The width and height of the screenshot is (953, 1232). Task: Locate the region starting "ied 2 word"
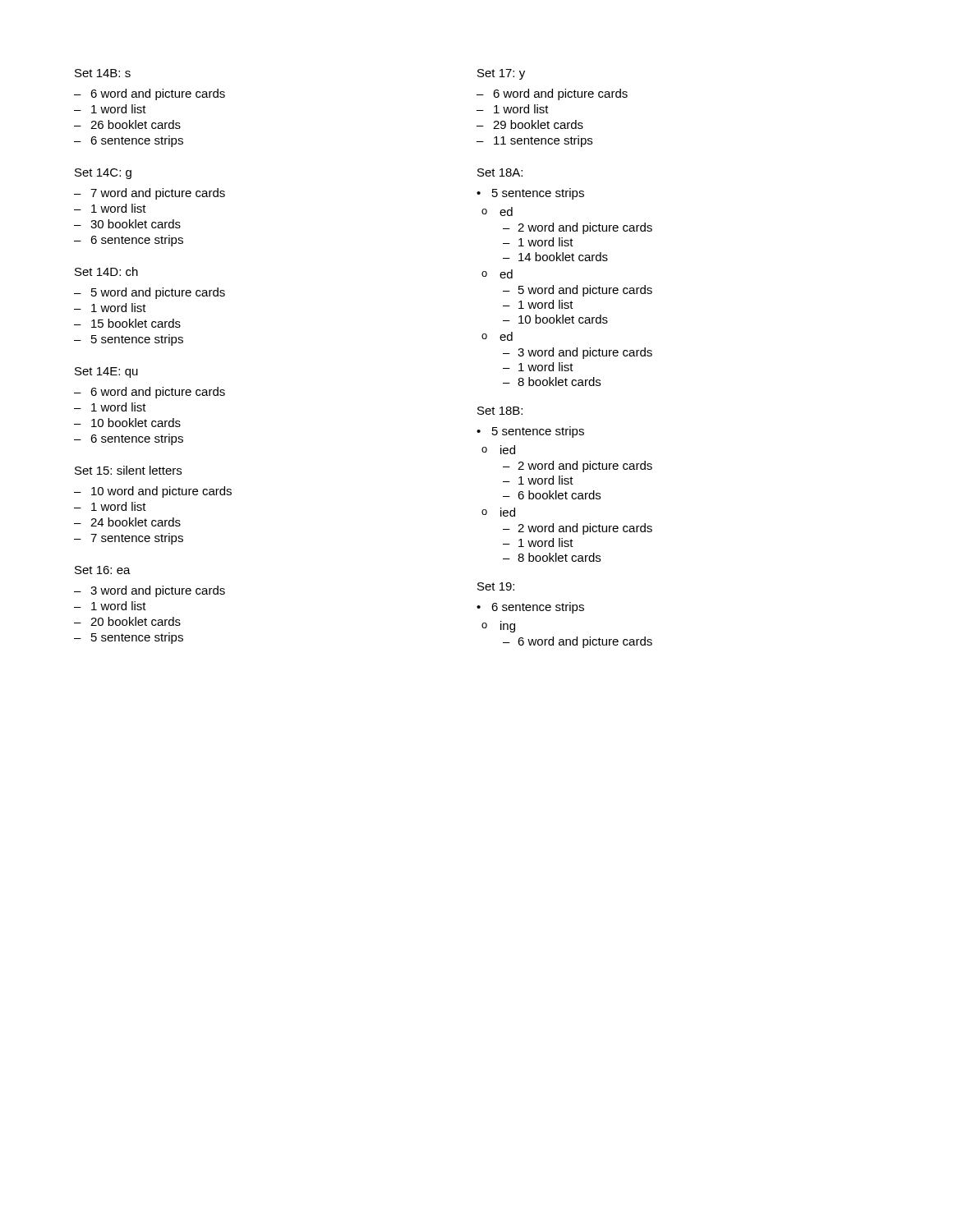[x=498, y=450]
